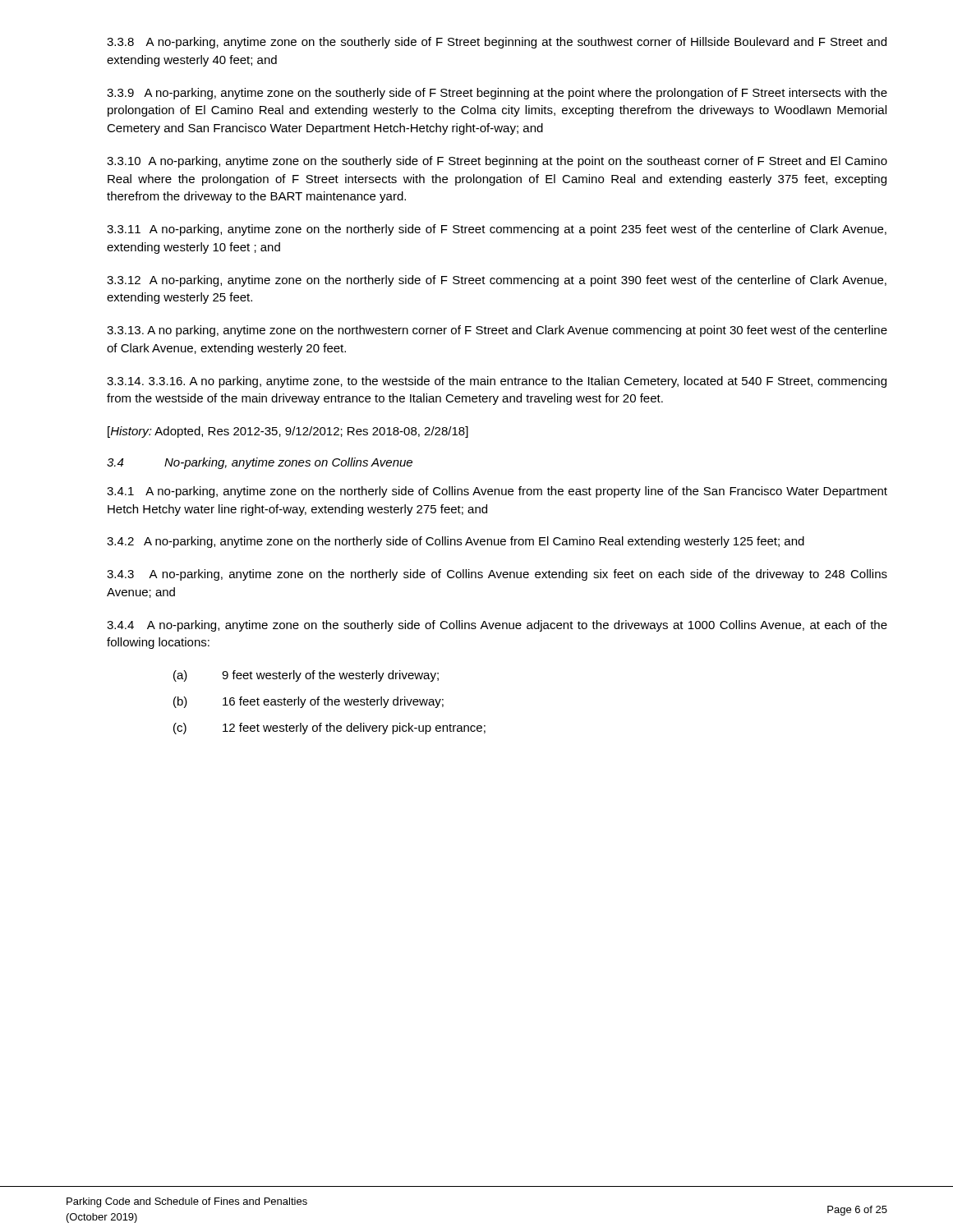Locate the list item with the text "(b) 16 feet"
953x1232 pixels.
308,702
